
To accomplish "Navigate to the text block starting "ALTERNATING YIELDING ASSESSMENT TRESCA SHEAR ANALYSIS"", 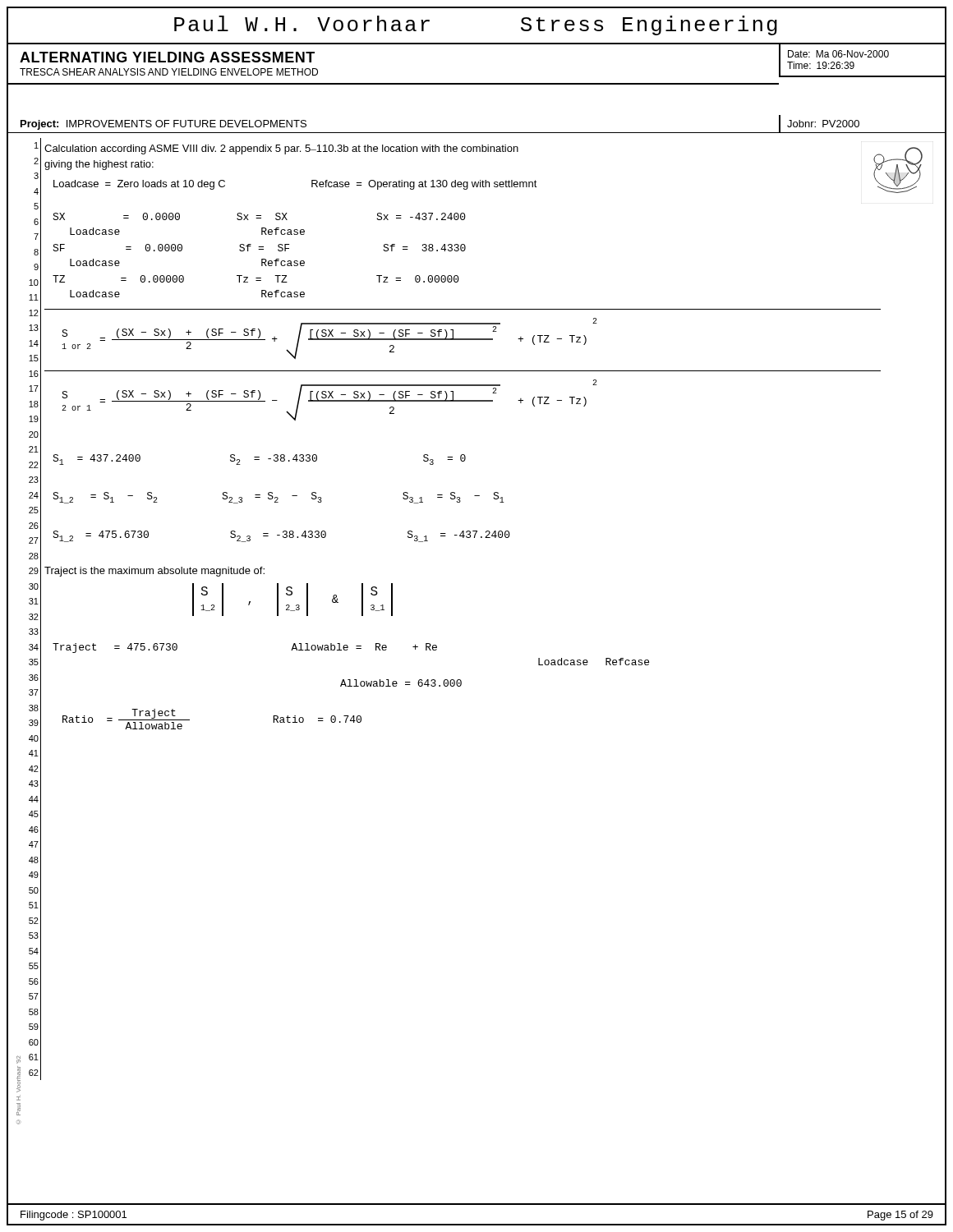I will [x=167, y=57].
